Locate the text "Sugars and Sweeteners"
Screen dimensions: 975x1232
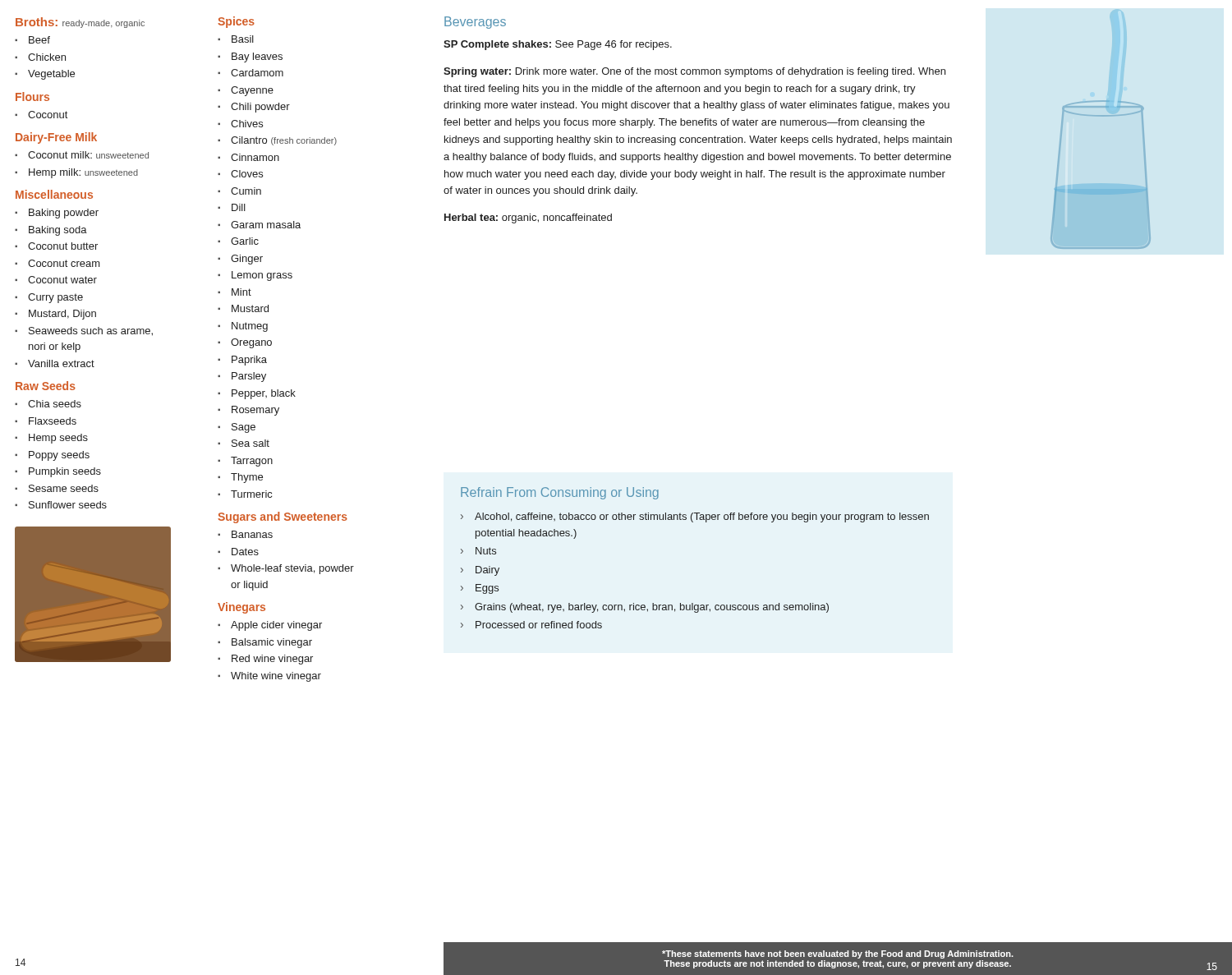[x=308, y=517]
